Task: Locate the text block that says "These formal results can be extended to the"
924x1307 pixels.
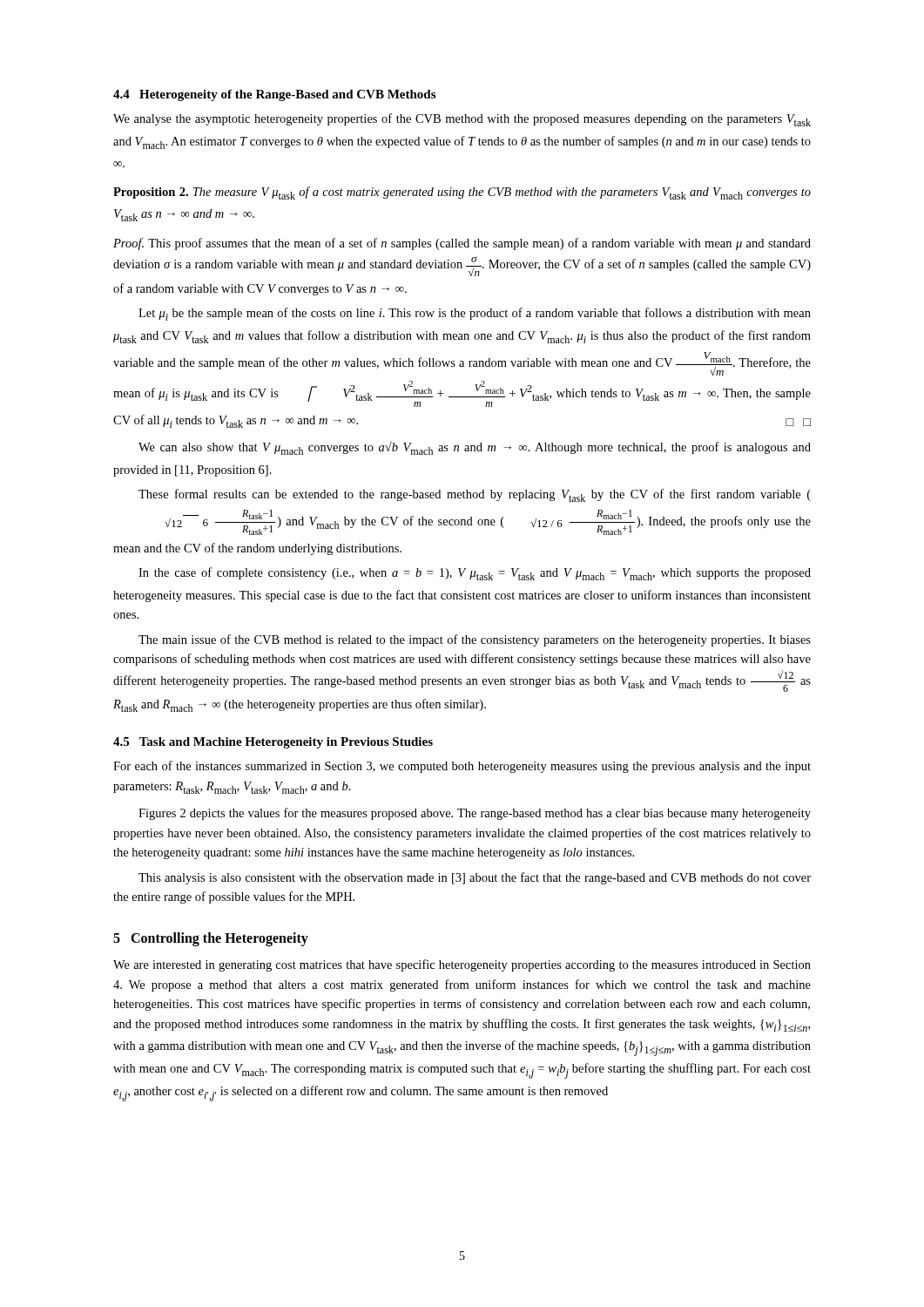Action: [462, 521]
